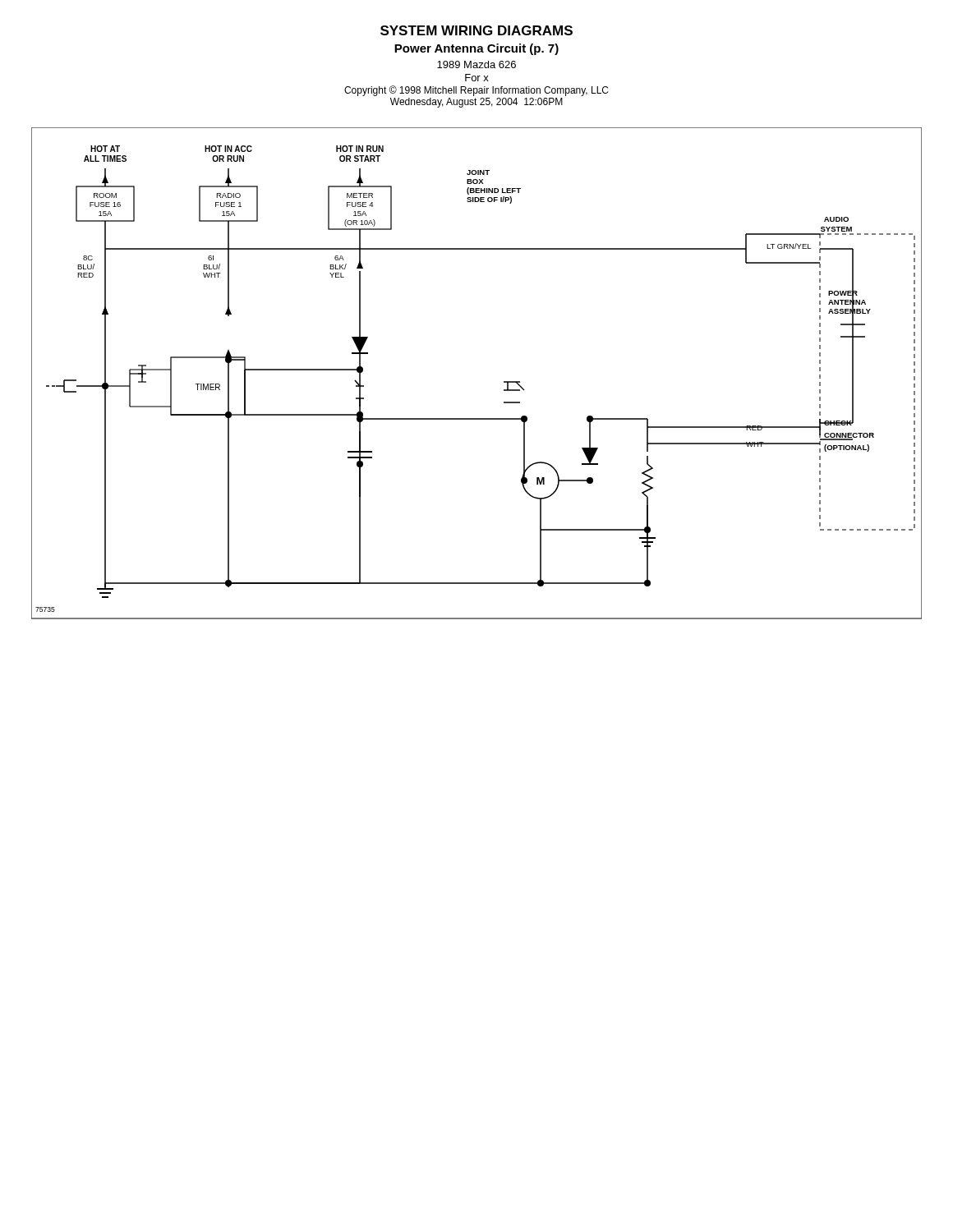Screen dimensions: 1232x953
Task: Locate the region starting "Copyright © 1998 Mitchell Repair Information Company,"
Action: click(x=476, y=96)
